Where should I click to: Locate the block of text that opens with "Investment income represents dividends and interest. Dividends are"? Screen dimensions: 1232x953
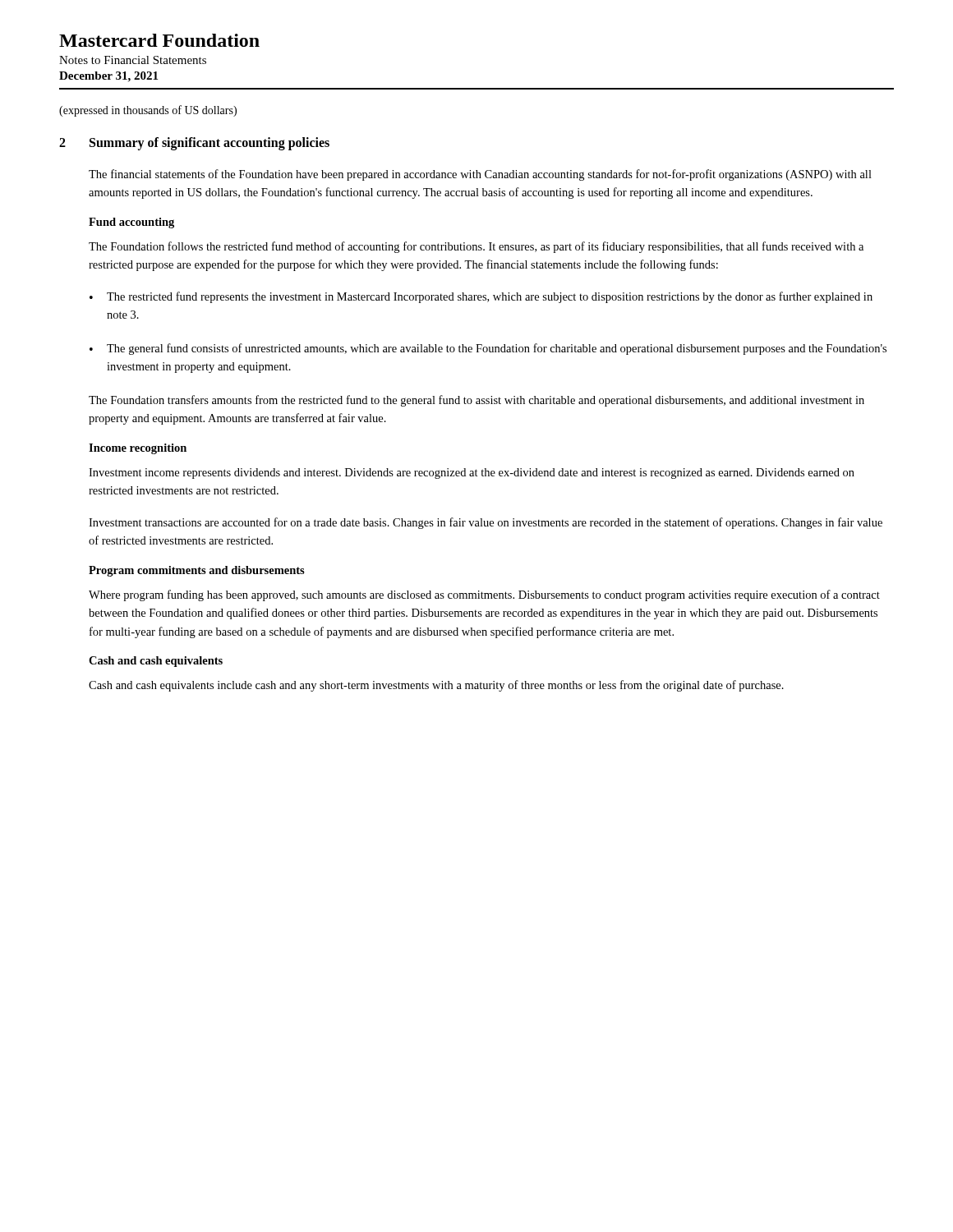pos(472,481)
